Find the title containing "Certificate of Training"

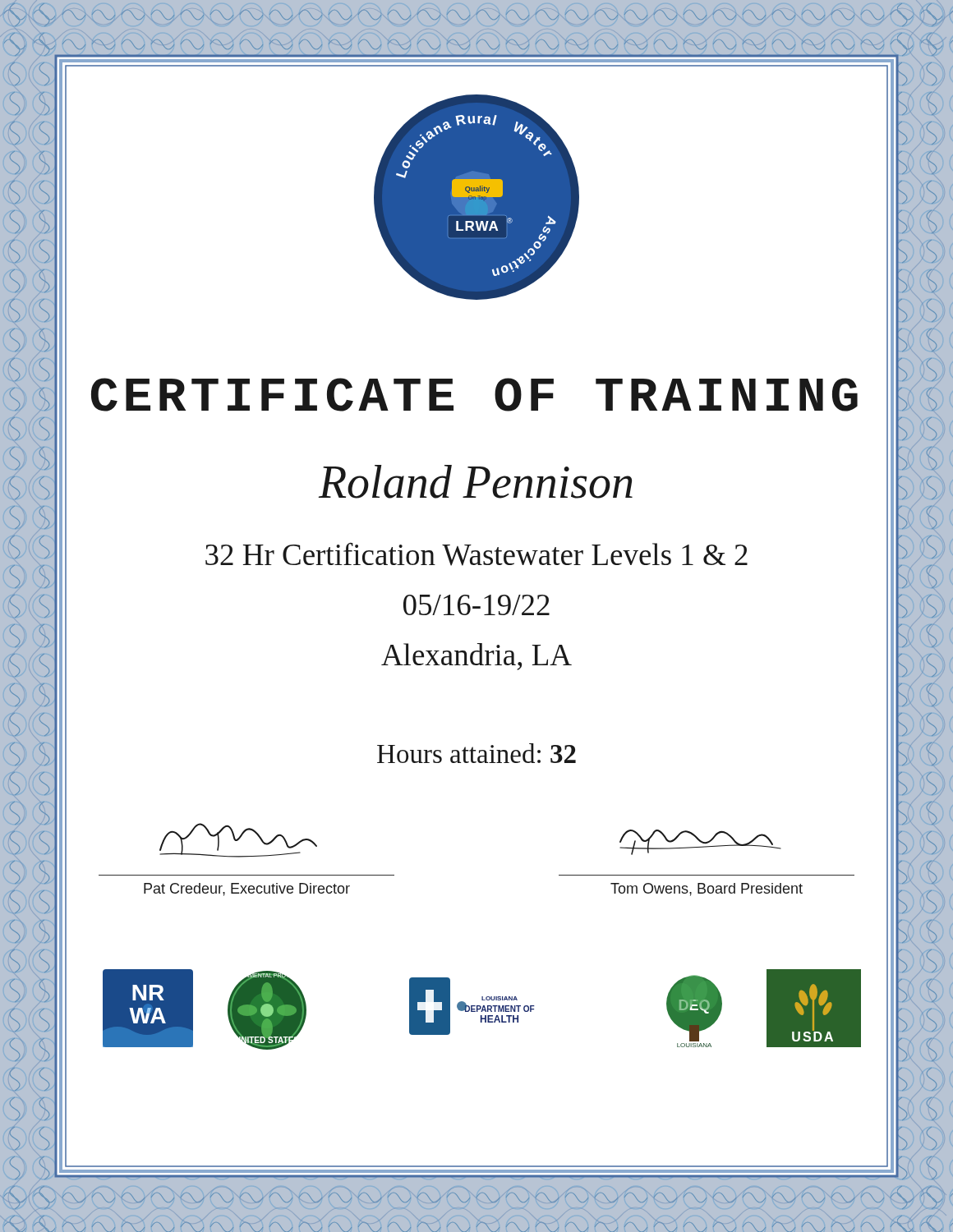pos(476,398)
